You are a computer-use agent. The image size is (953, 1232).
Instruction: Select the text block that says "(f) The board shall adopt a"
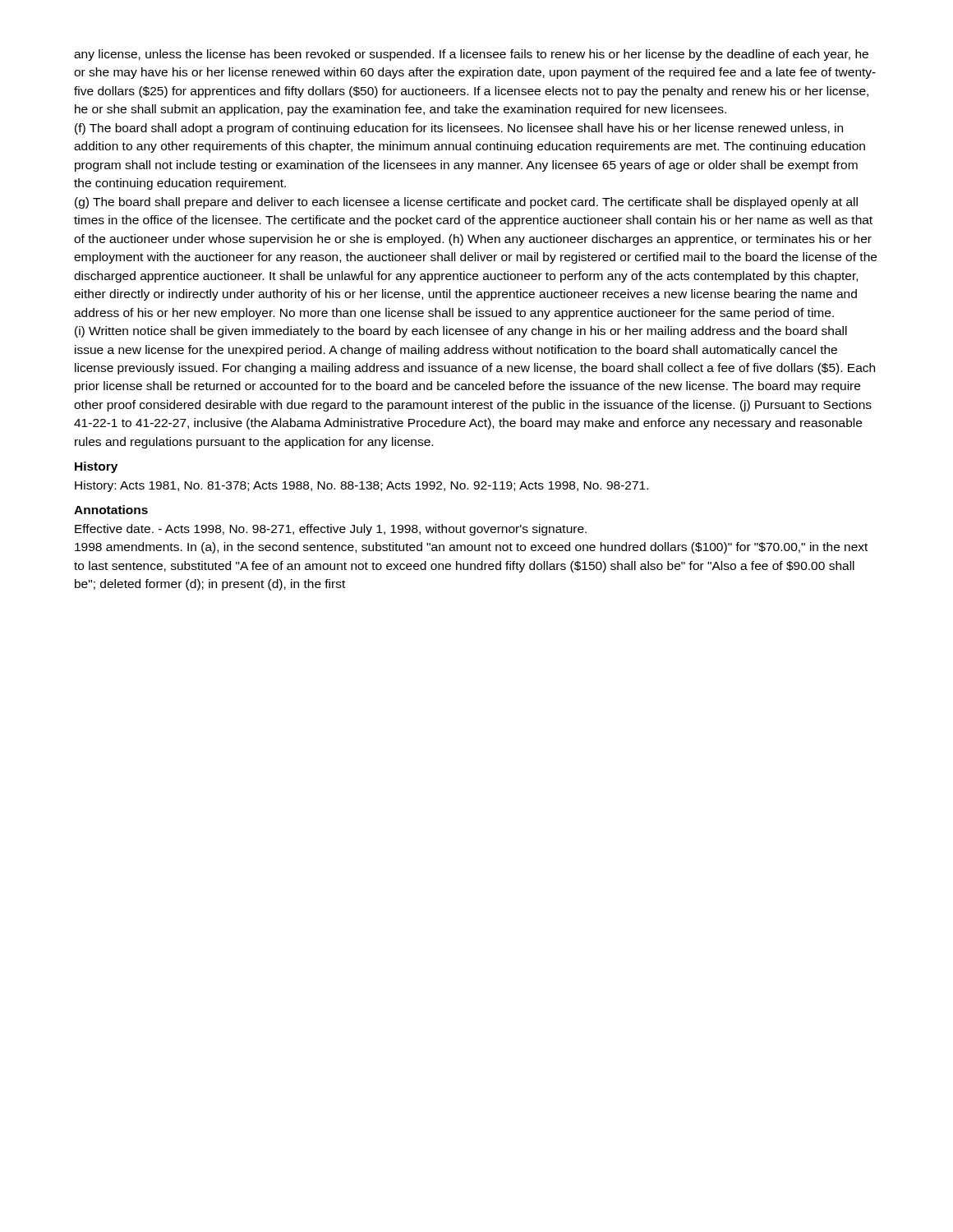pos(476,156)
